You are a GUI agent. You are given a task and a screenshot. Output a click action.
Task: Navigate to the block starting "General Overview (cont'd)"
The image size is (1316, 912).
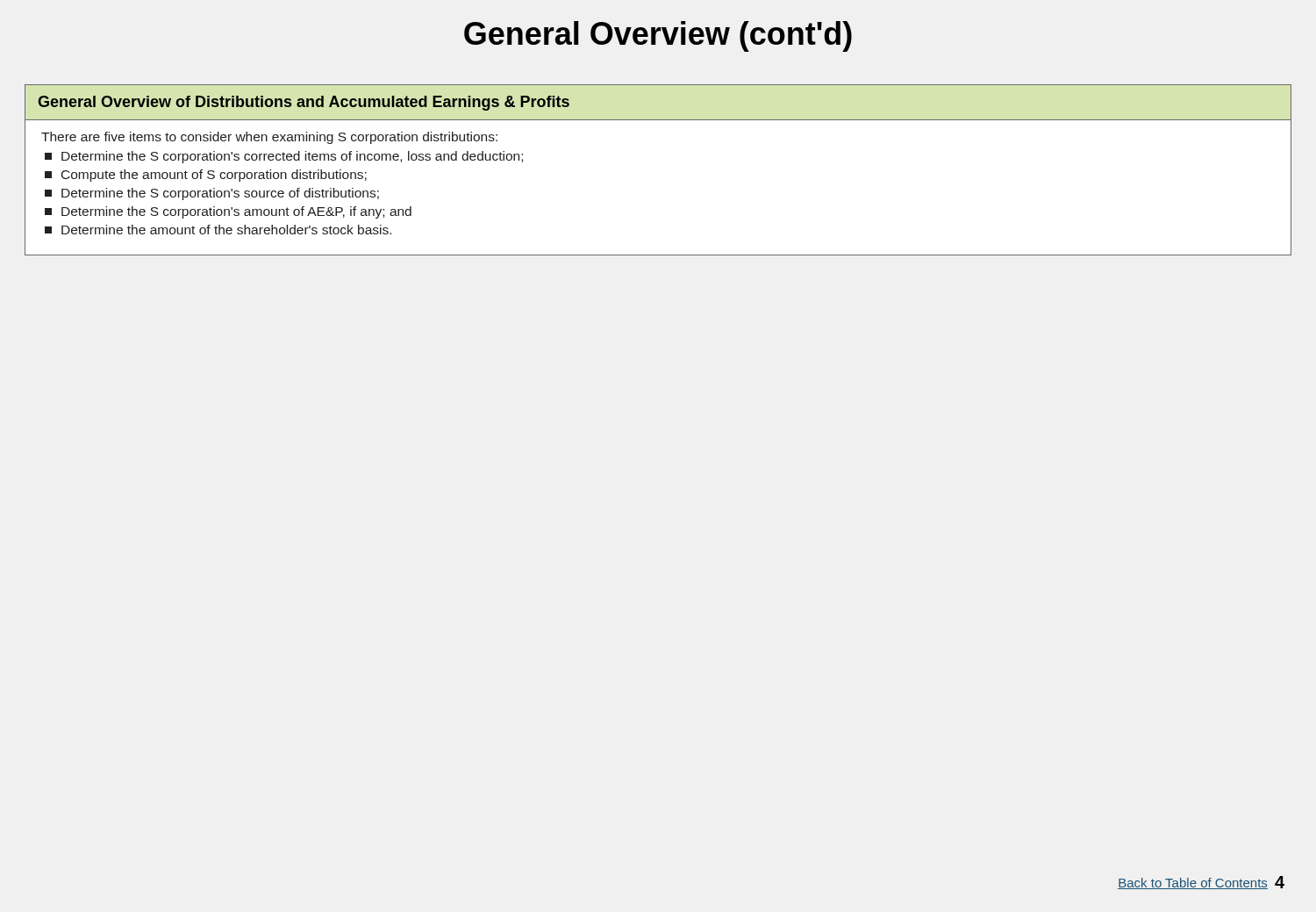click(658, 34)
